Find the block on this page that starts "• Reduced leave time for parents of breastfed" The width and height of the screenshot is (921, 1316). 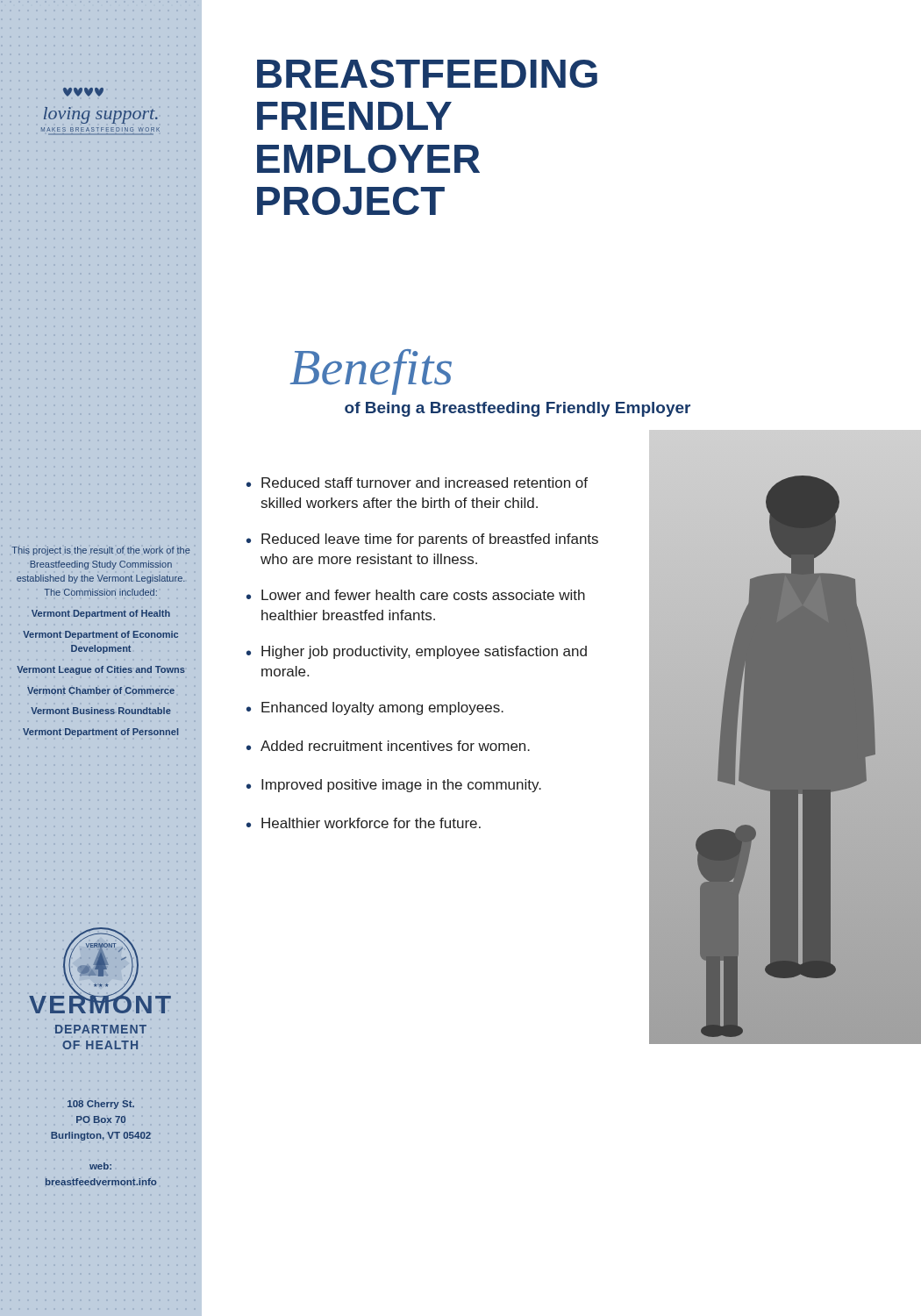pos(434,550)
